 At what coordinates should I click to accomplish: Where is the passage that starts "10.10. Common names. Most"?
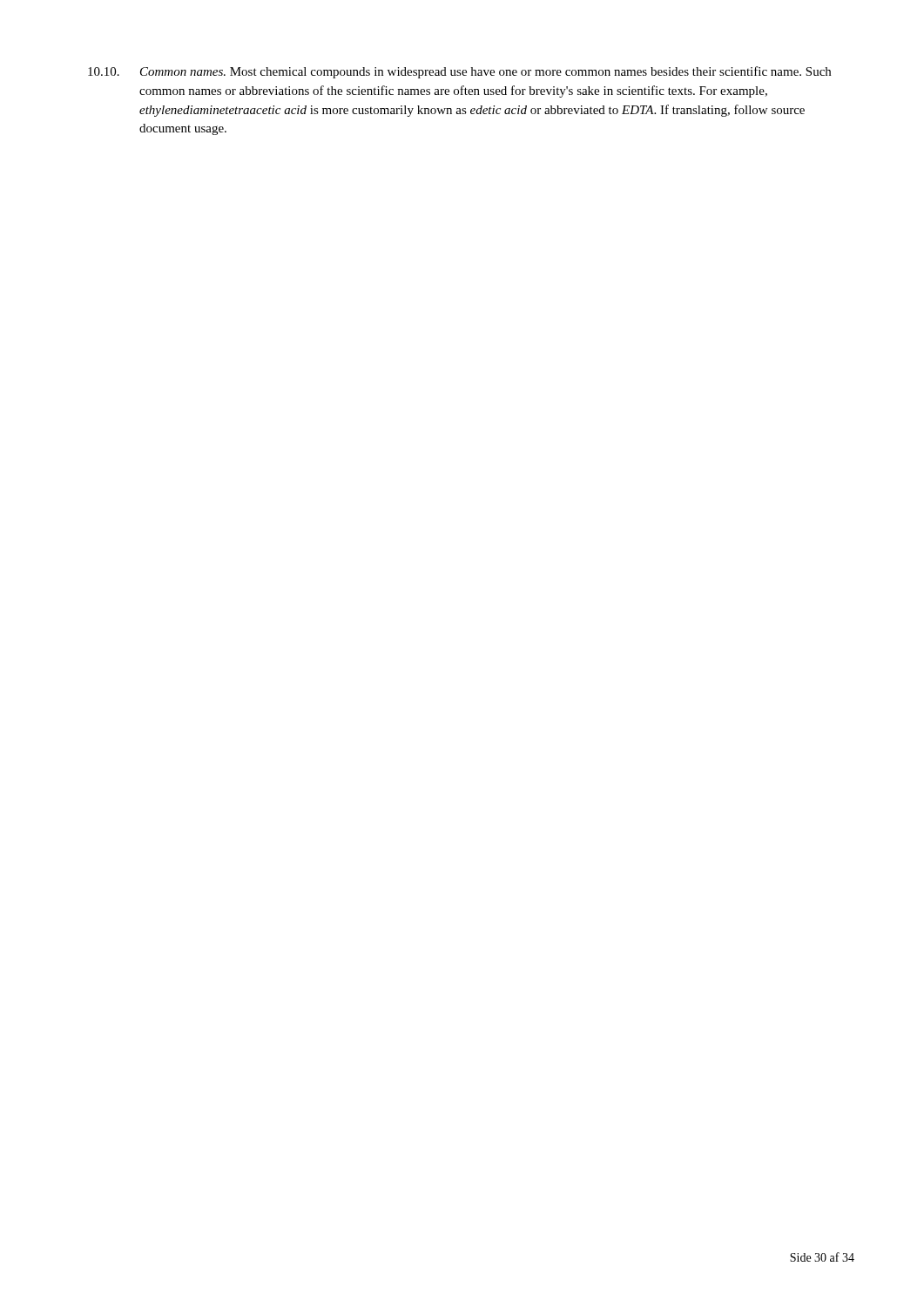pyautogui.click(x=462, y=101)
